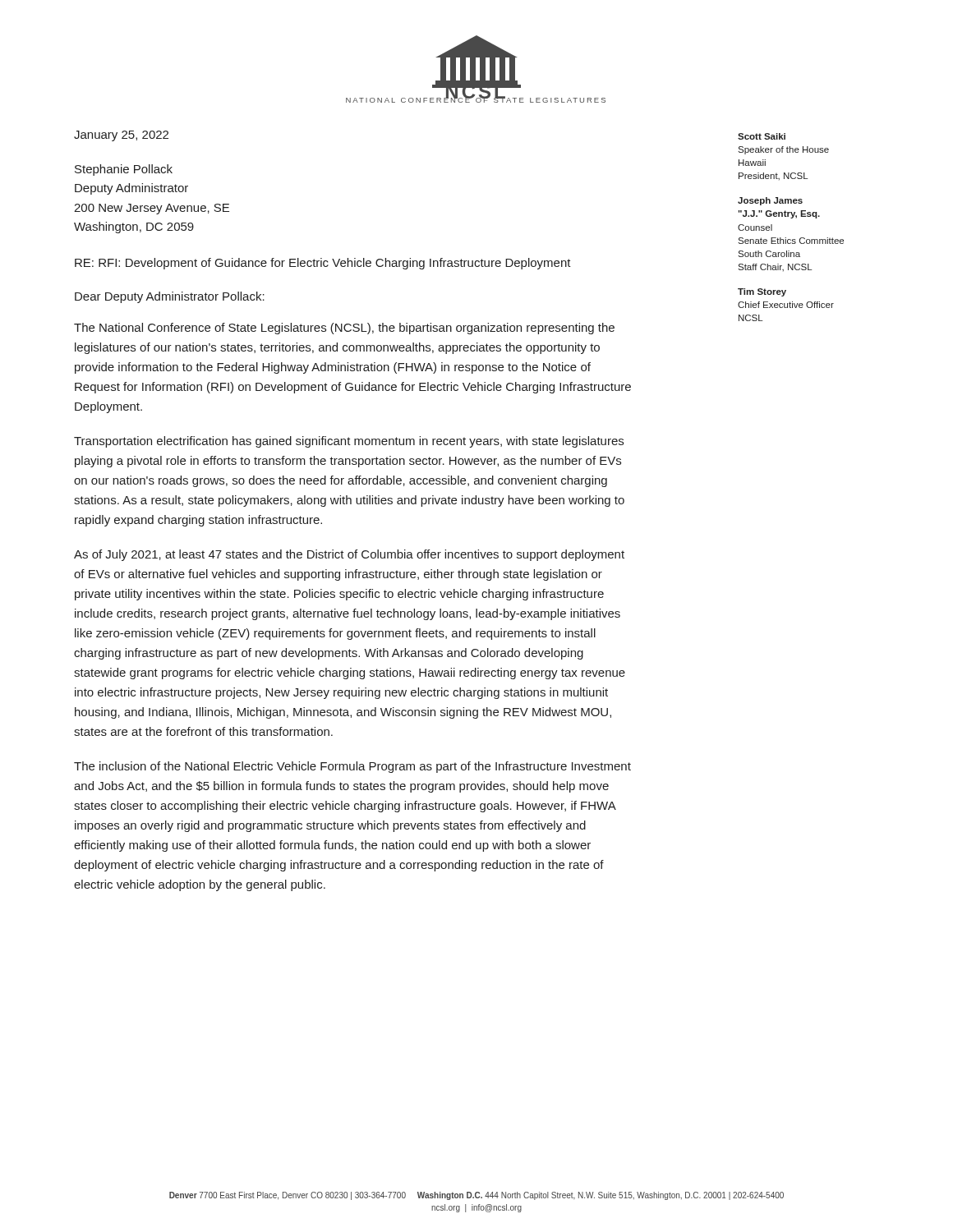This screenshot has height=1232, width=953.
Task: Point to the element starting "Transportation electrification has gained significant momentum"
Action: click(x=349, y=480)
